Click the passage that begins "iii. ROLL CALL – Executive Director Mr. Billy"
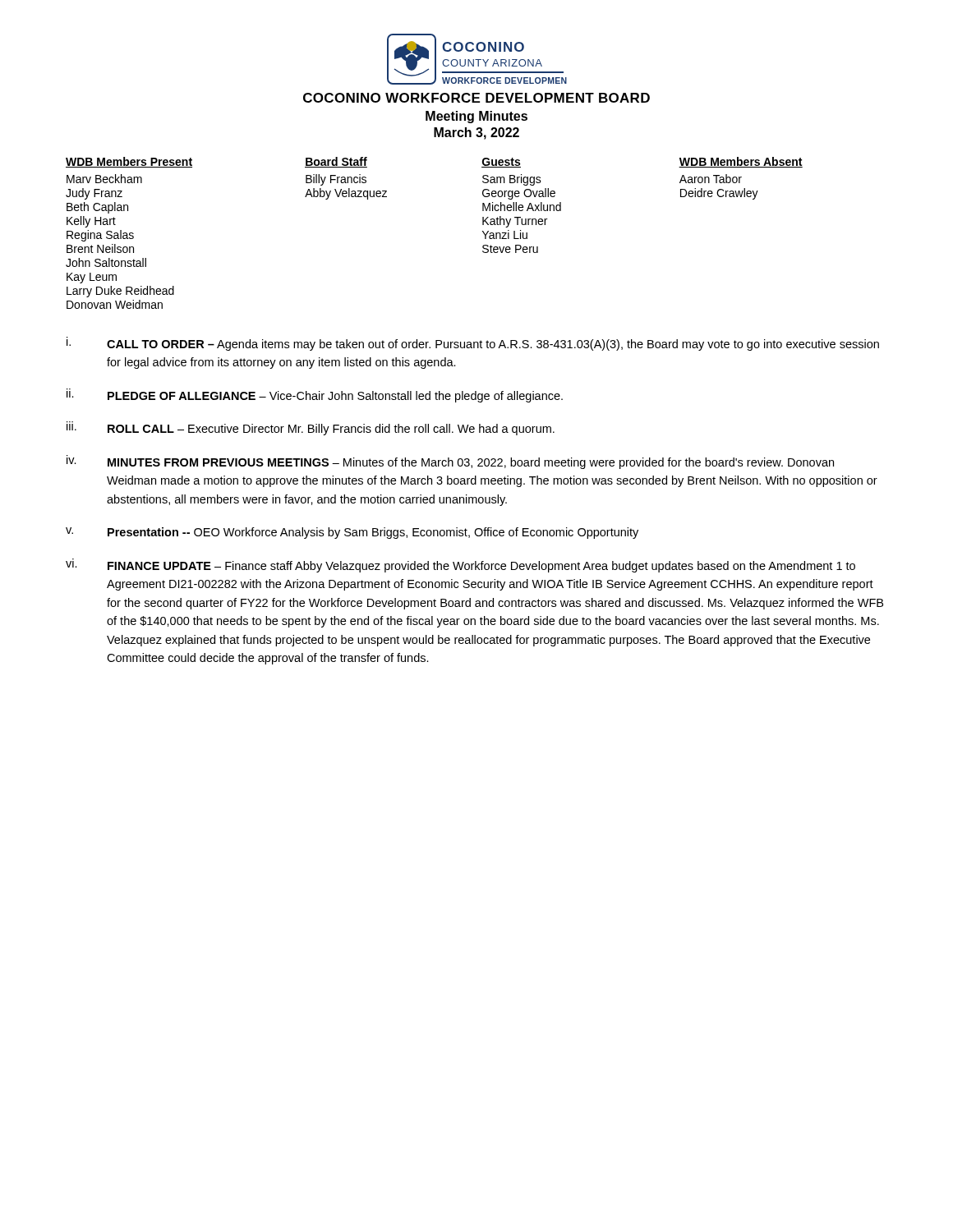 click(310, 429)
